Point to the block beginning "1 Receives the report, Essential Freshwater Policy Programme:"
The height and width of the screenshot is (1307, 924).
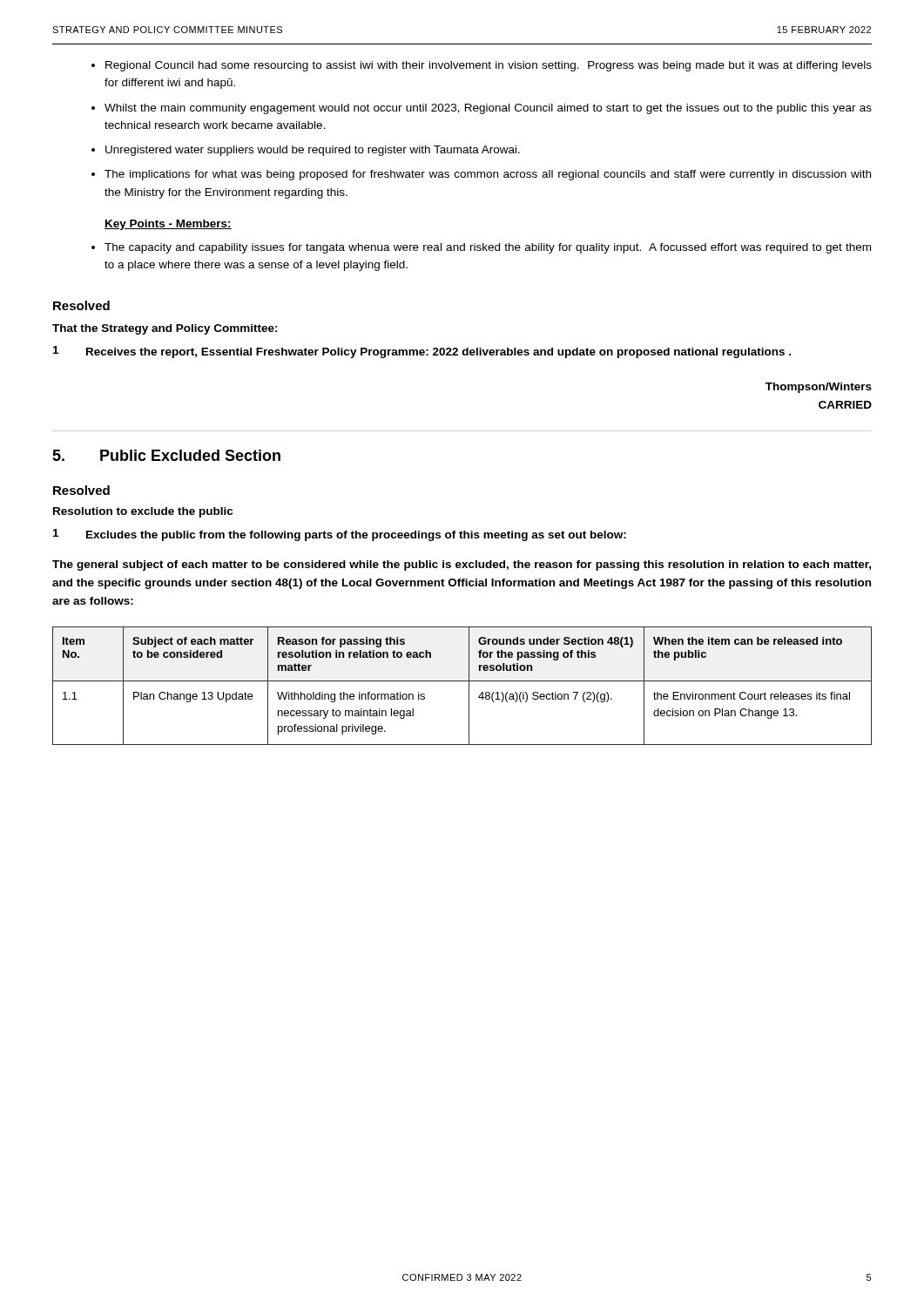coord(422,352)
